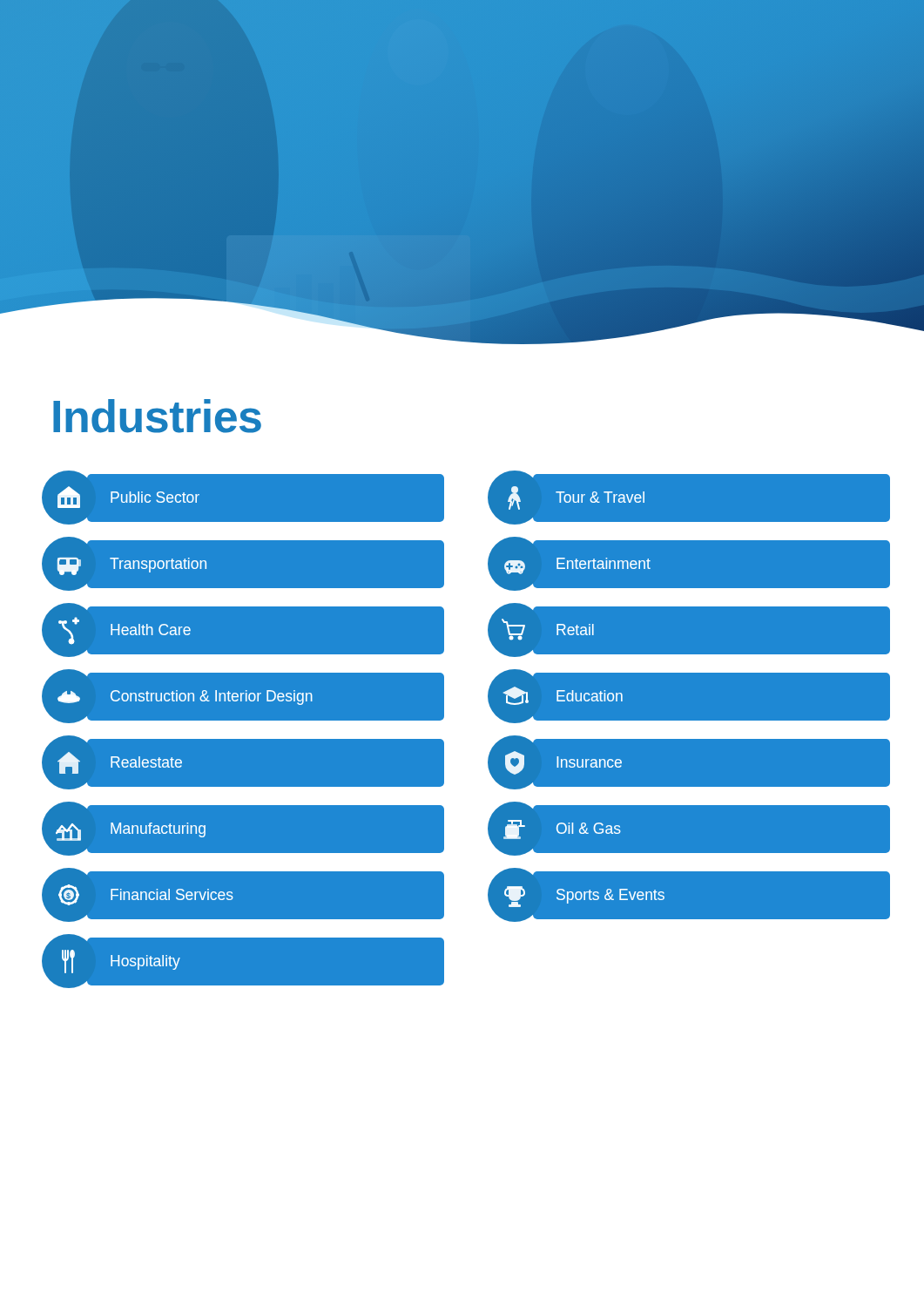Locate the title
This screenshot has width=924, height=1307.
tap(157, 416)
